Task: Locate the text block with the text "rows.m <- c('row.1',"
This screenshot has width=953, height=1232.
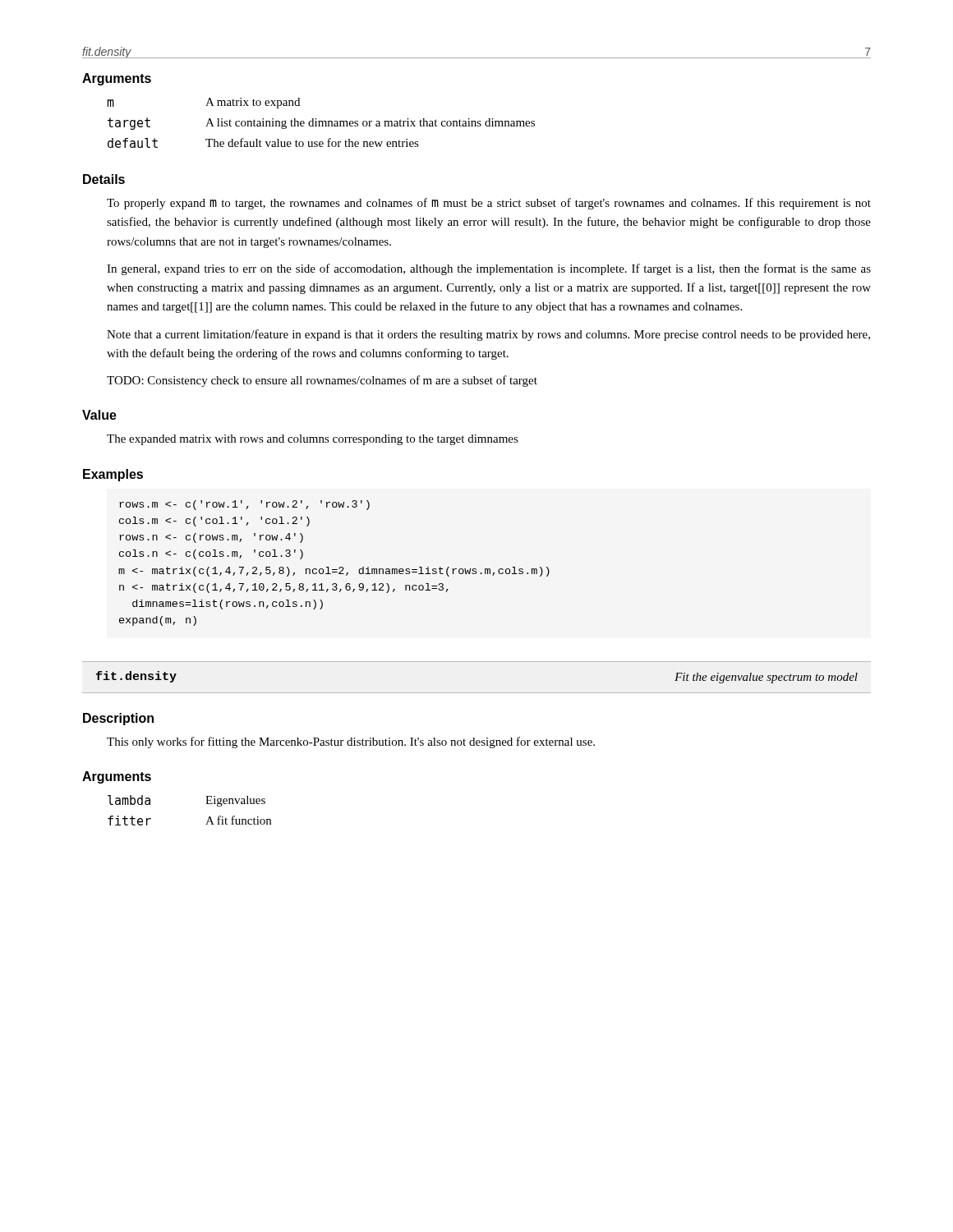Action: click(489, 563)
